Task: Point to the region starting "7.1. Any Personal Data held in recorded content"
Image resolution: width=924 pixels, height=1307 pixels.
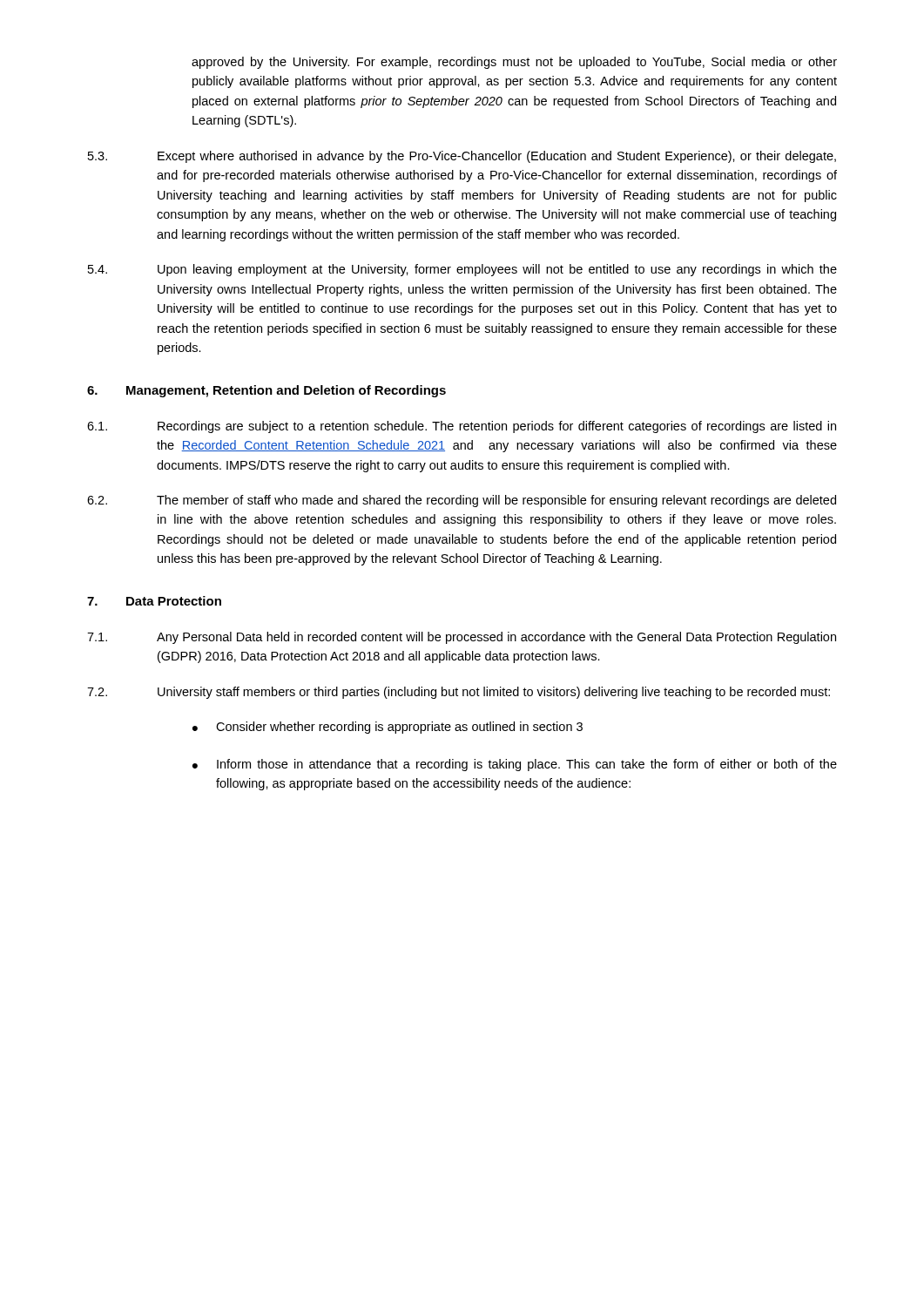Action: (462, 647)
